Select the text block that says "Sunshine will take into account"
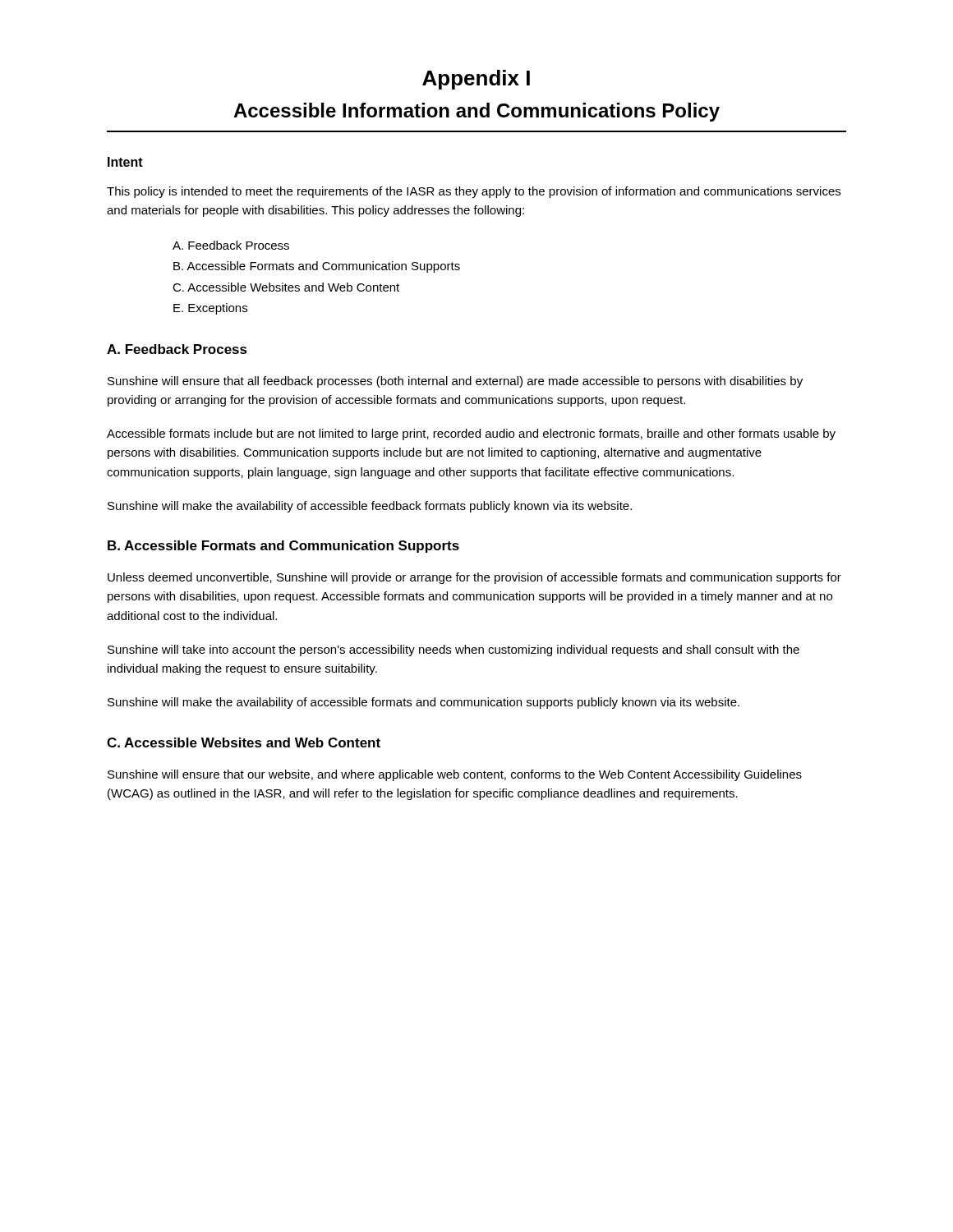This screenshot has height=1232, width=953. pos(453,659)
